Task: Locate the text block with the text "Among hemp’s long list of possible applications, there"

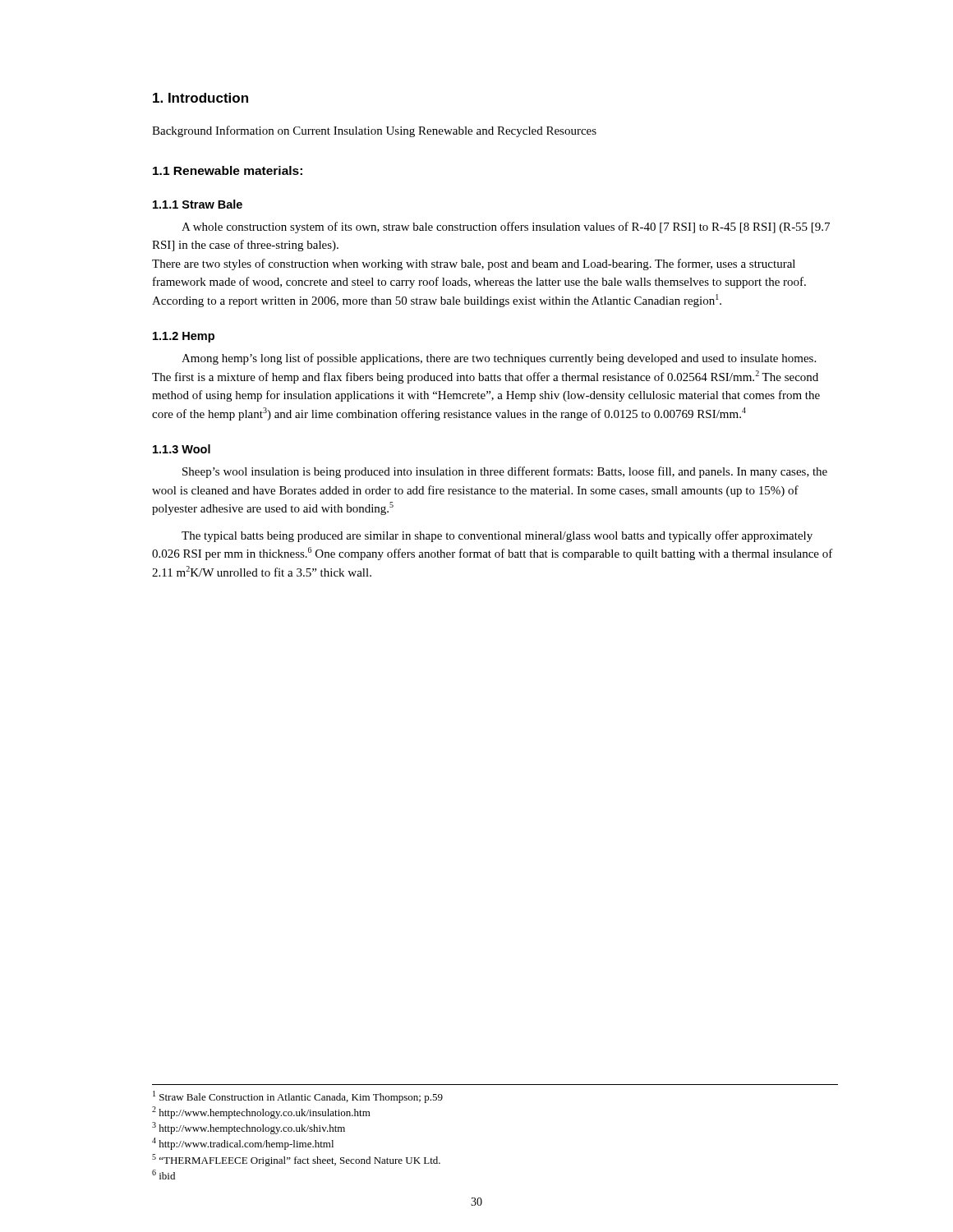Action: 495,386
